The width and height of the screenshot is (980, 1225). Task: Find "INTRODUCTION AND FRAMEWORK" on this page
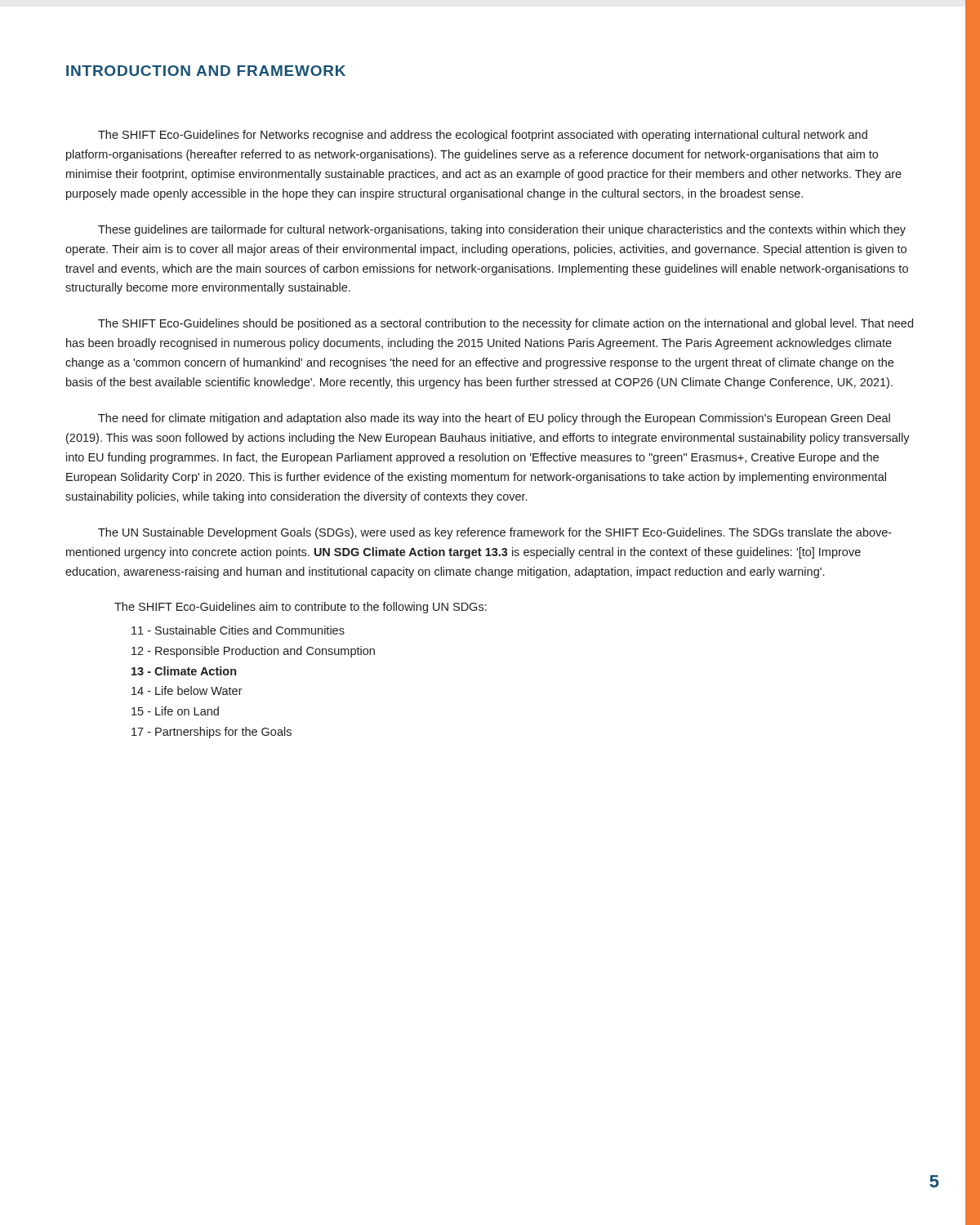(206, 71)
